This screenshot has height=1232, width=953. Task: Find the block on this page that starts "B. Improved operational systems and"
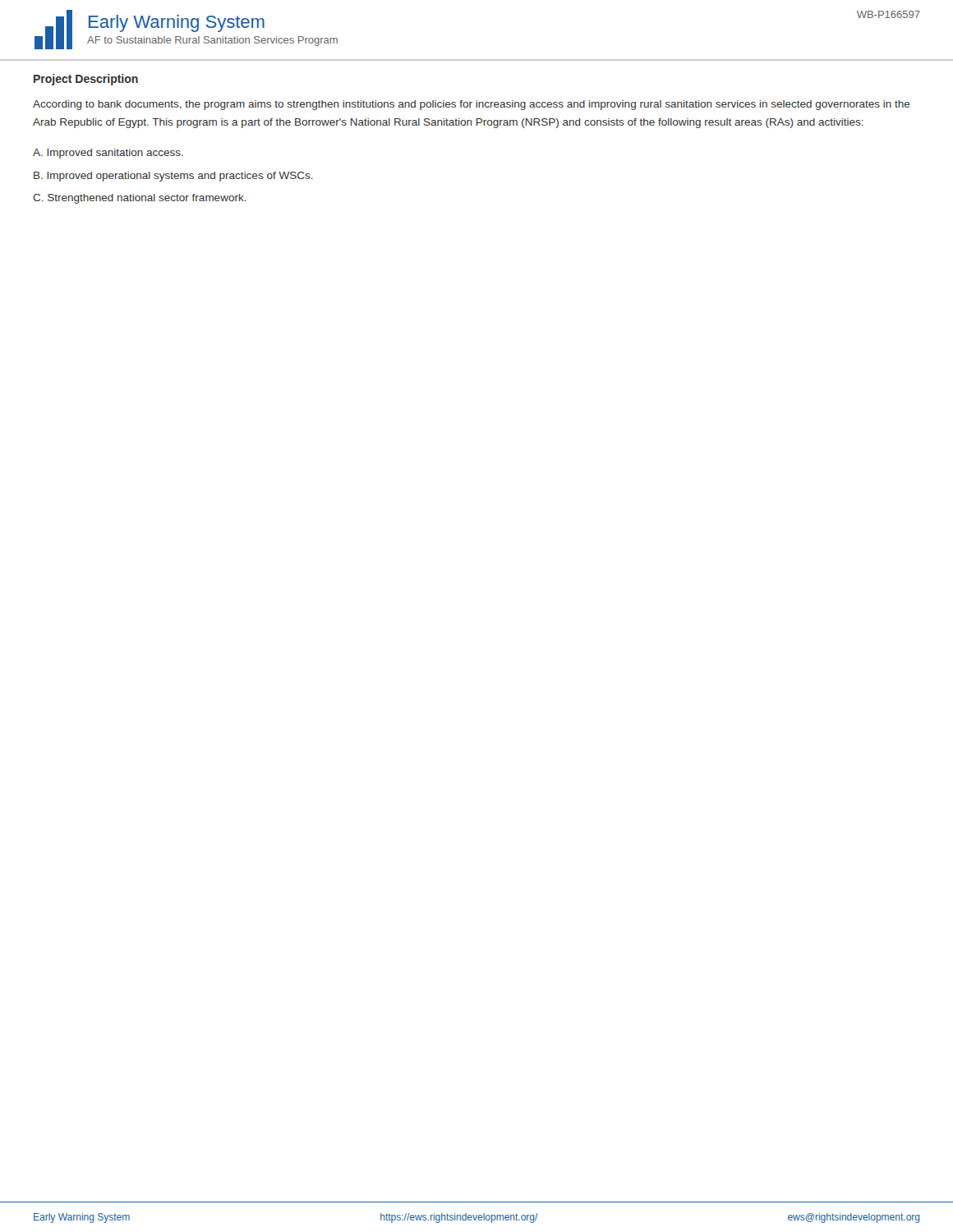point(173,175)
